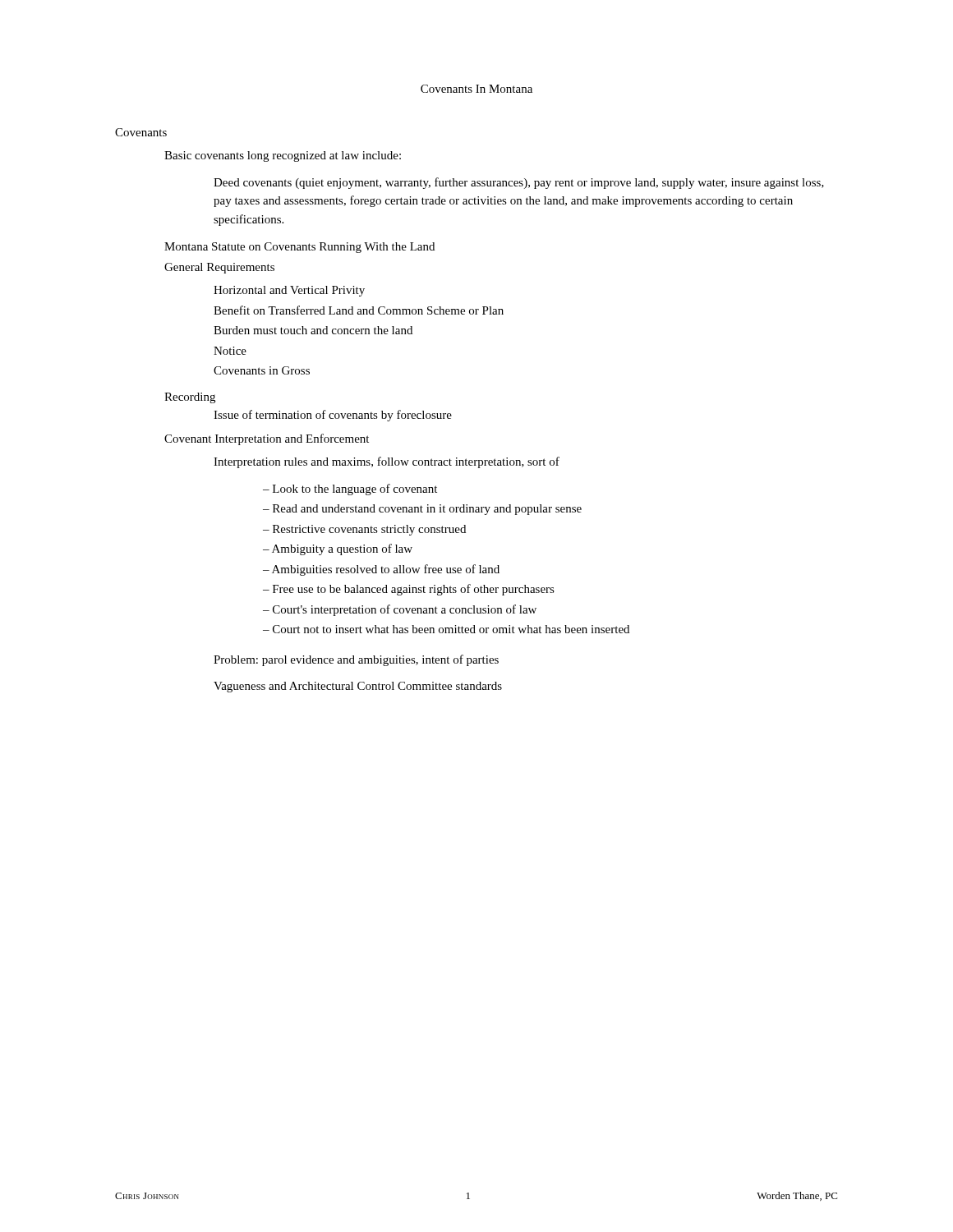Select the list item with the text "– Ambiguities resolved to allow free use"
The height and width of the screenshot is (1232, 953).
click(381, 569)
